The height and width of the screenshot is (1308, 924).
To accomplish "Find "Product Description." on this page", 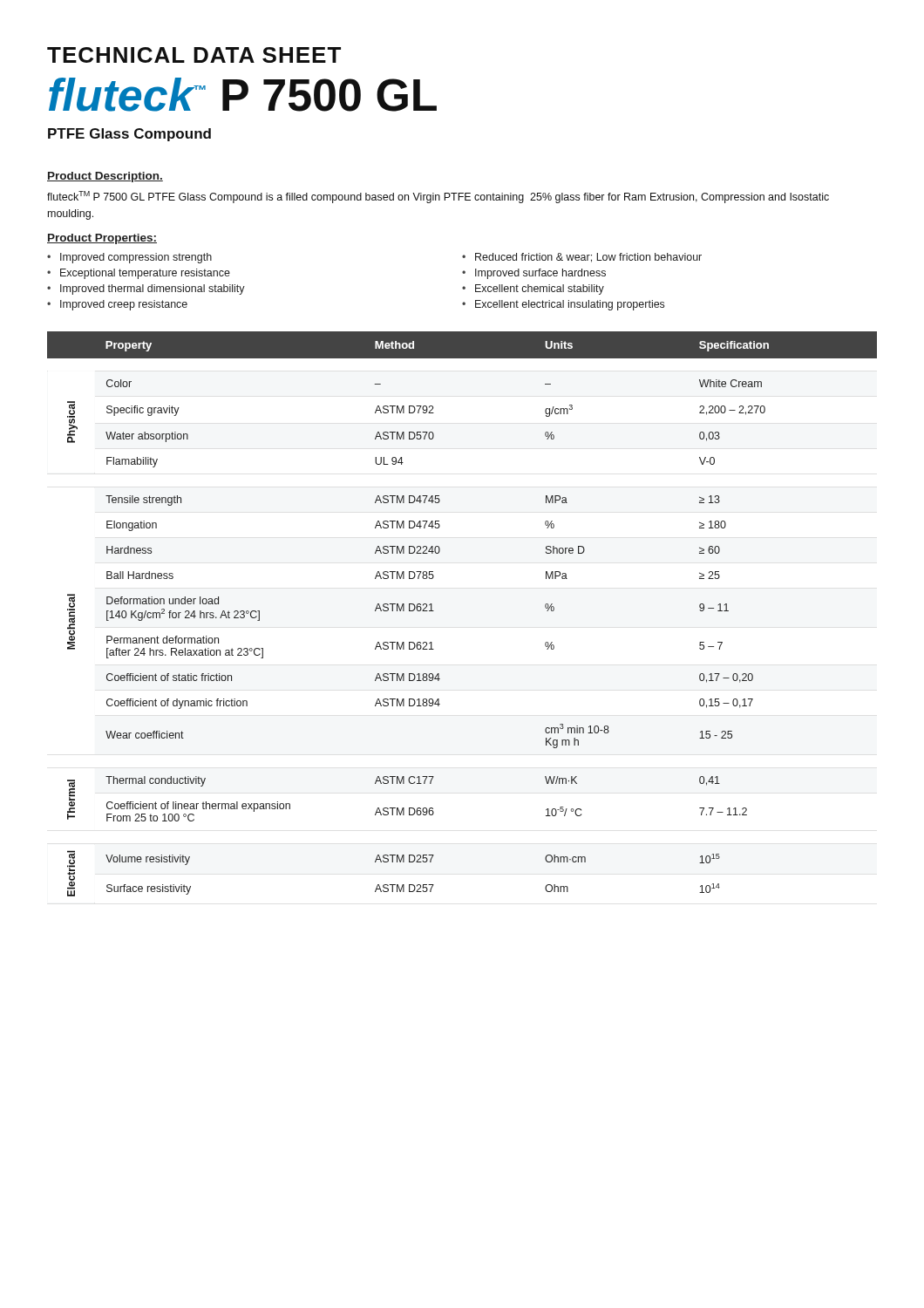I will pyautogui.click(x=105, y=176).
